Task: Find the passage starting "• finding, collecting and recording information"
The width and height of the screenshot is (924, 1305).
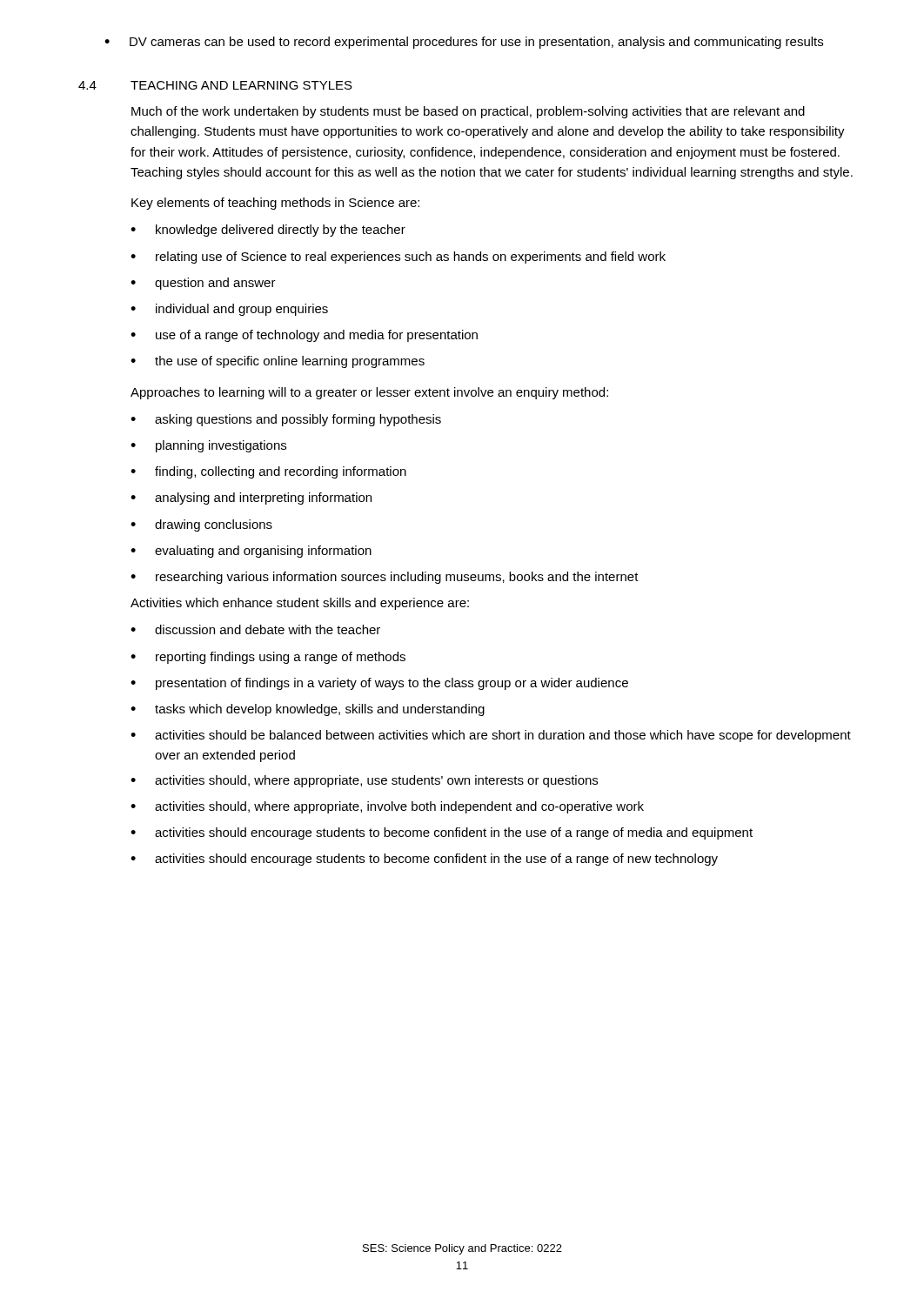Action: tap(268, 472)
